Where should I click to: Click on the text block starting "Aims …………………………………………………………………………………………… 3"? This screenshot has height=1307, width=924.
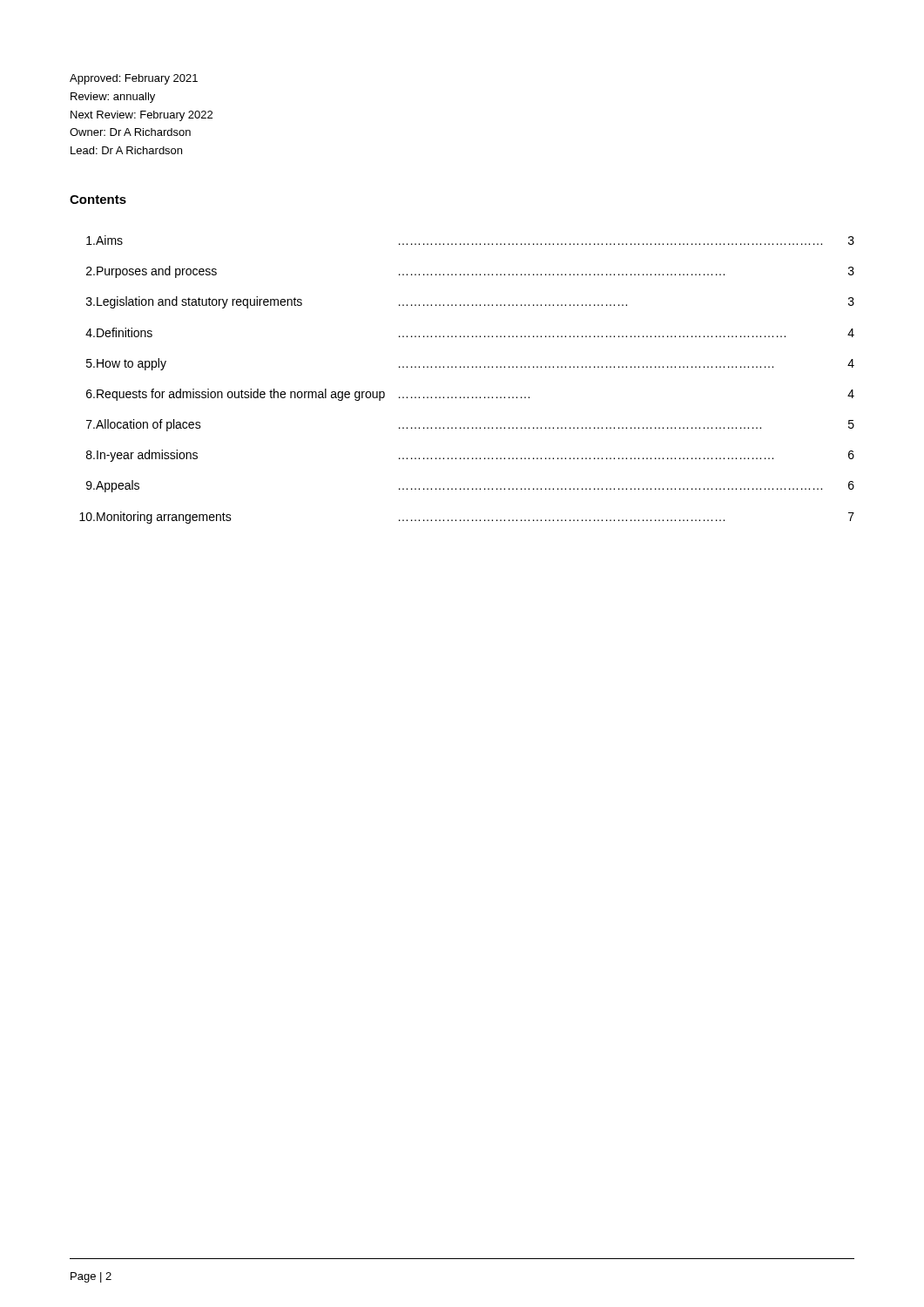pyautogui.click(x=462, y=241)
